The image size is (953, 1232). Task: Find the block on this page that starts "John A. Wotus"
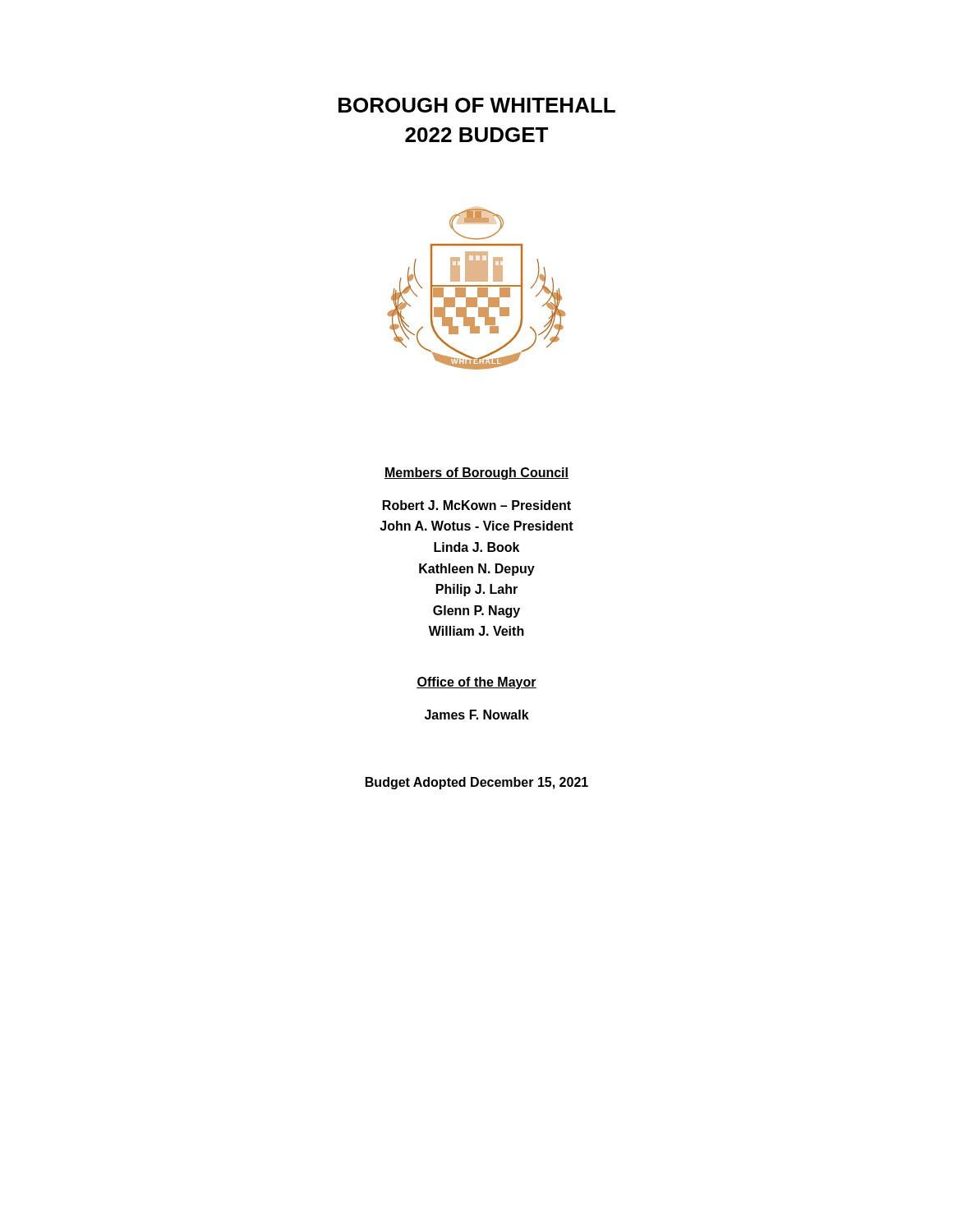coord(476,526)
